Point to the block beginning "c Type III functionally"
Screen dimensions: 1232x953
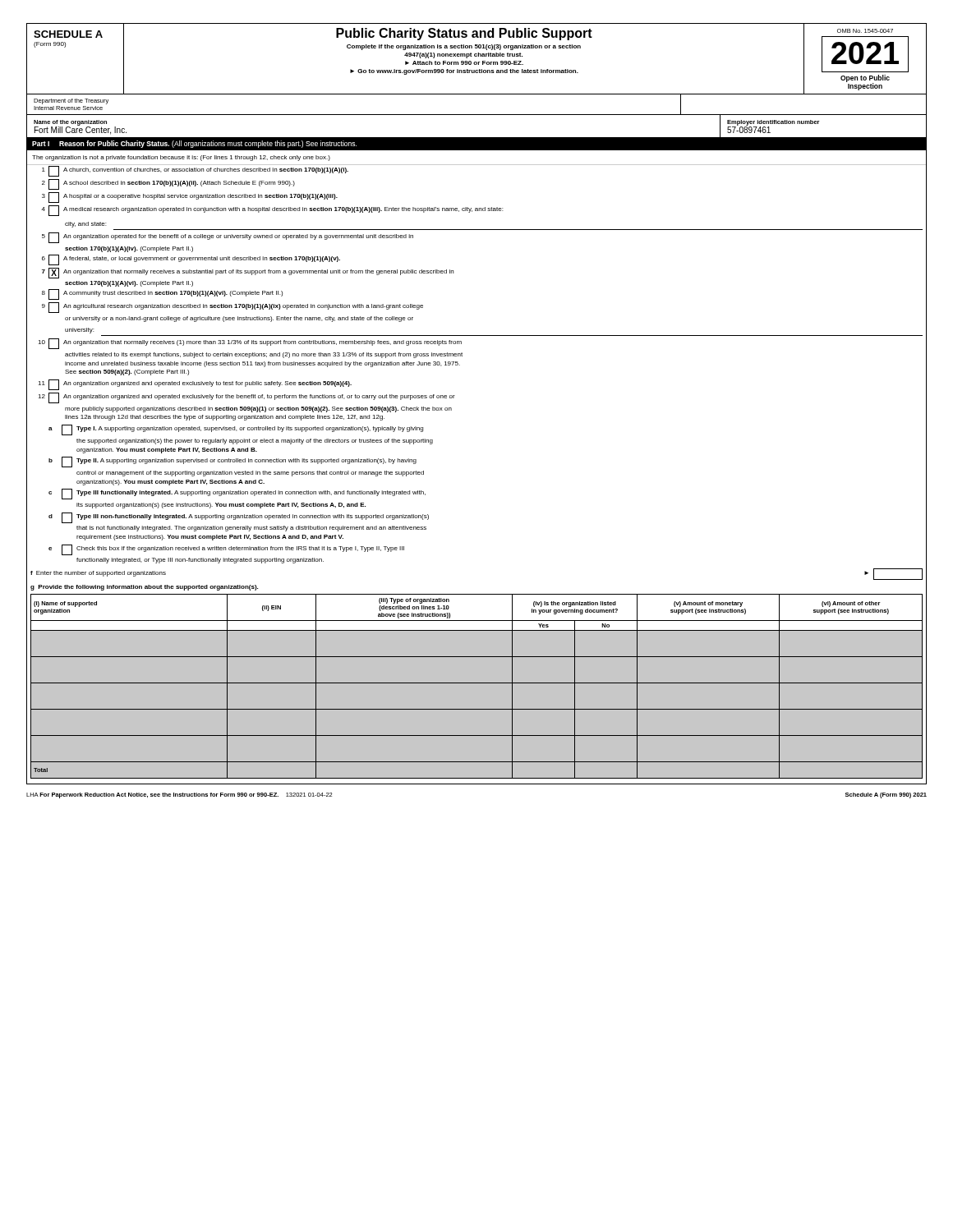point(237,494)
